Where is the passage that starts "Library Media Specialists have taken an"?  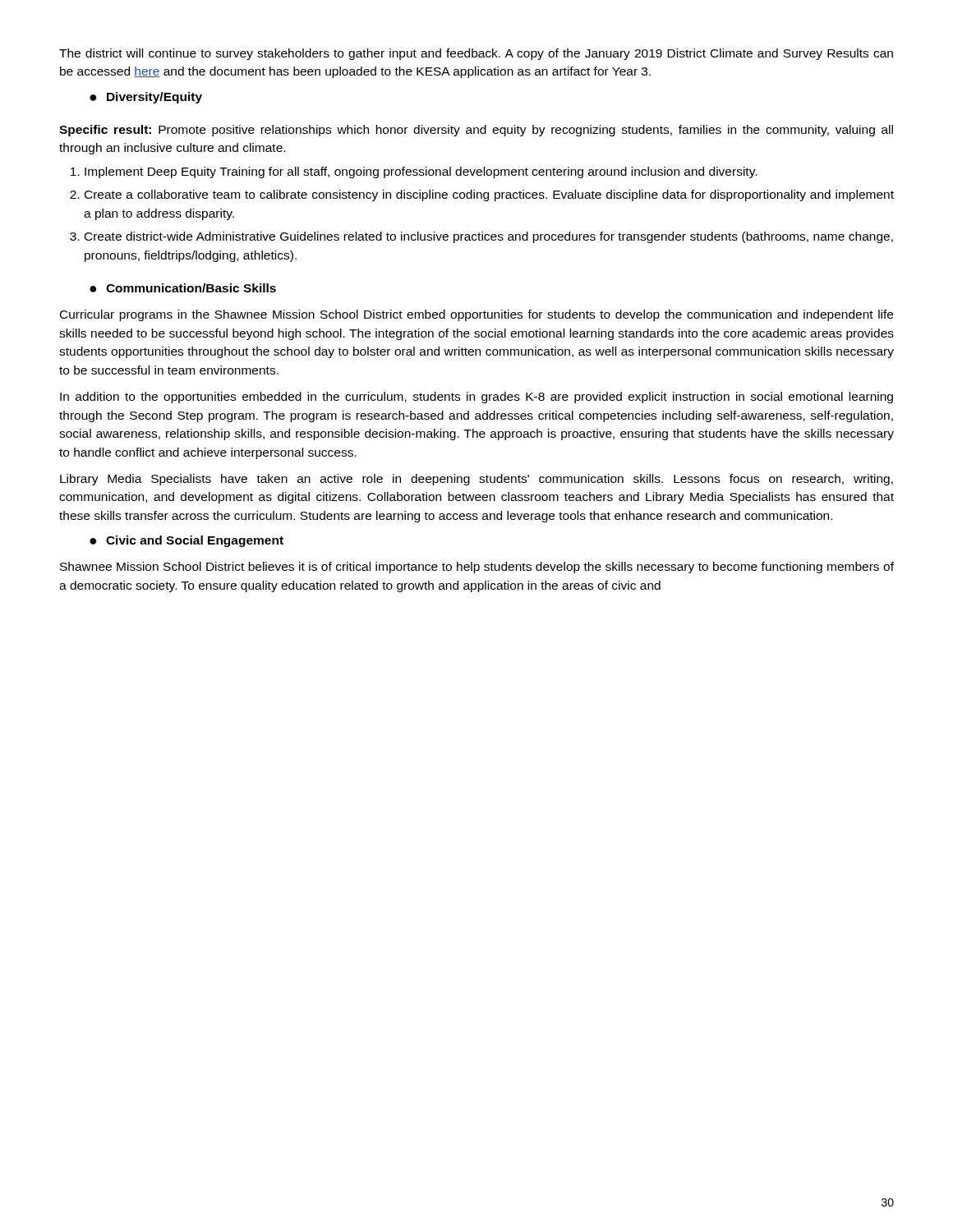[x=476, y=497]
